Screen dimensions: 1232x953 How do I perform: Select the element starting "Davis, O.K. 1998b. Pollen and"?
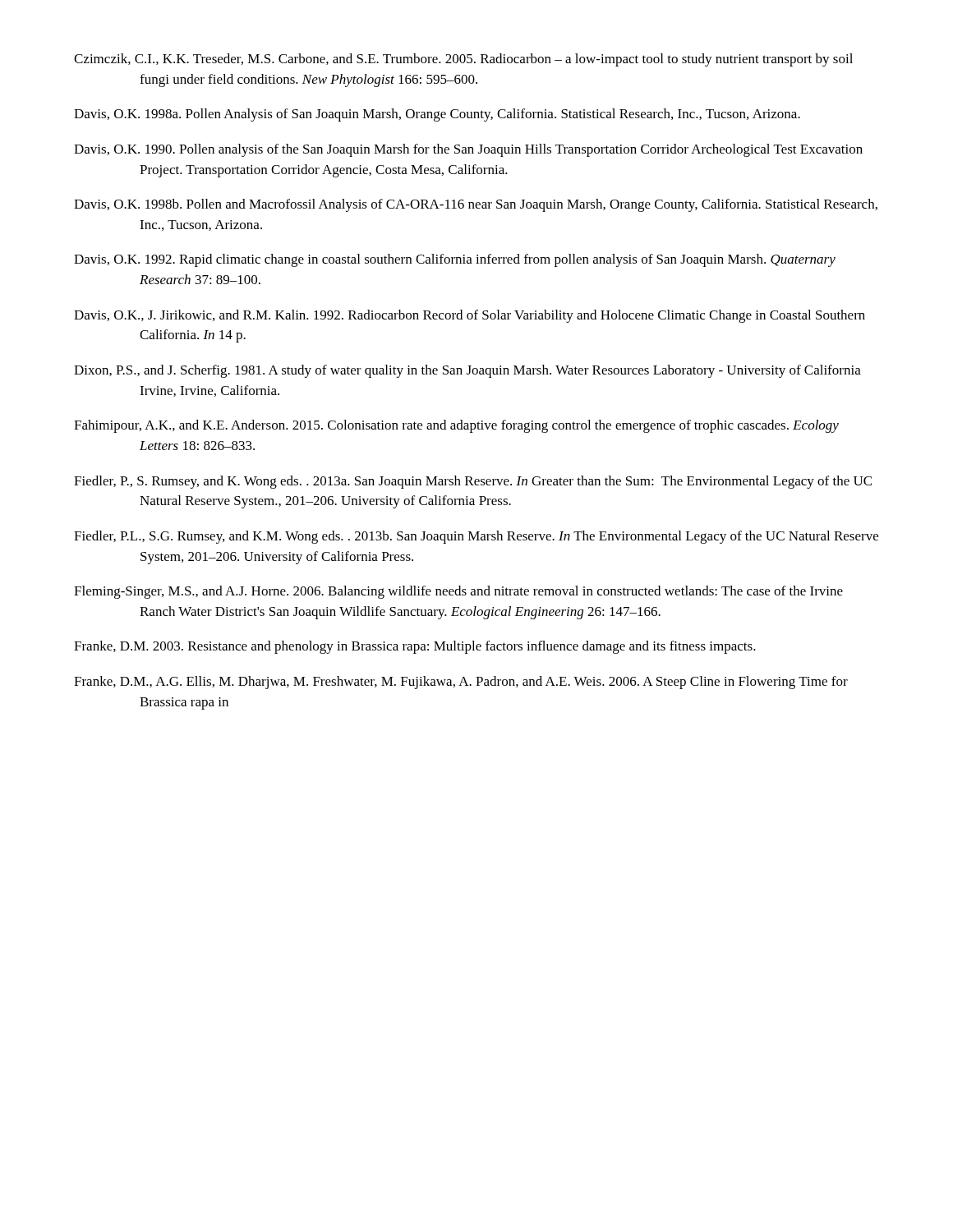click(x=476, y=214)
